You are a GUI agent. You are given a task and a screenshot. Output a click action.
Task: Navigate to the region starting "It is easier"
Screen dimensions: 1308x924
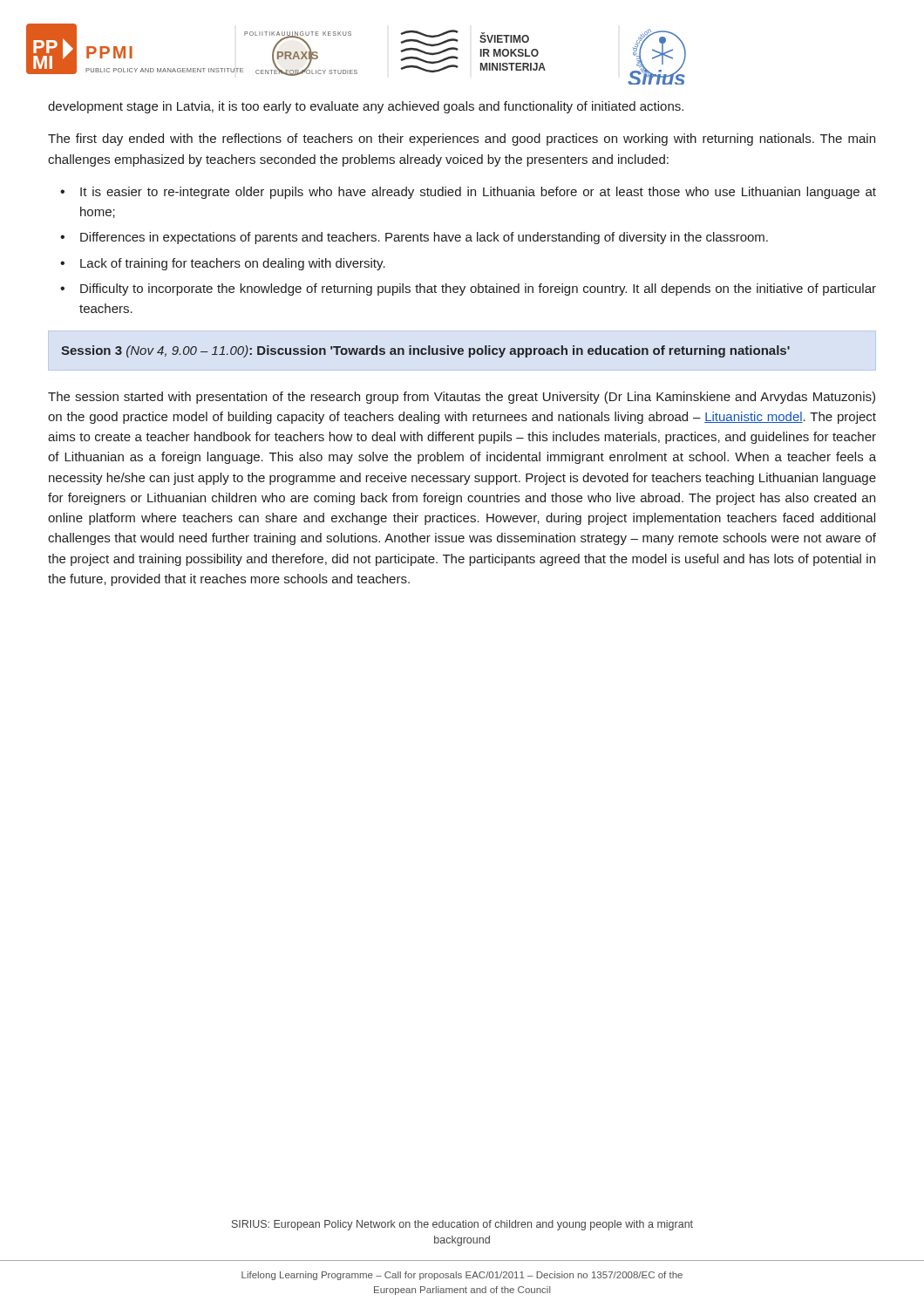(478, 201)
